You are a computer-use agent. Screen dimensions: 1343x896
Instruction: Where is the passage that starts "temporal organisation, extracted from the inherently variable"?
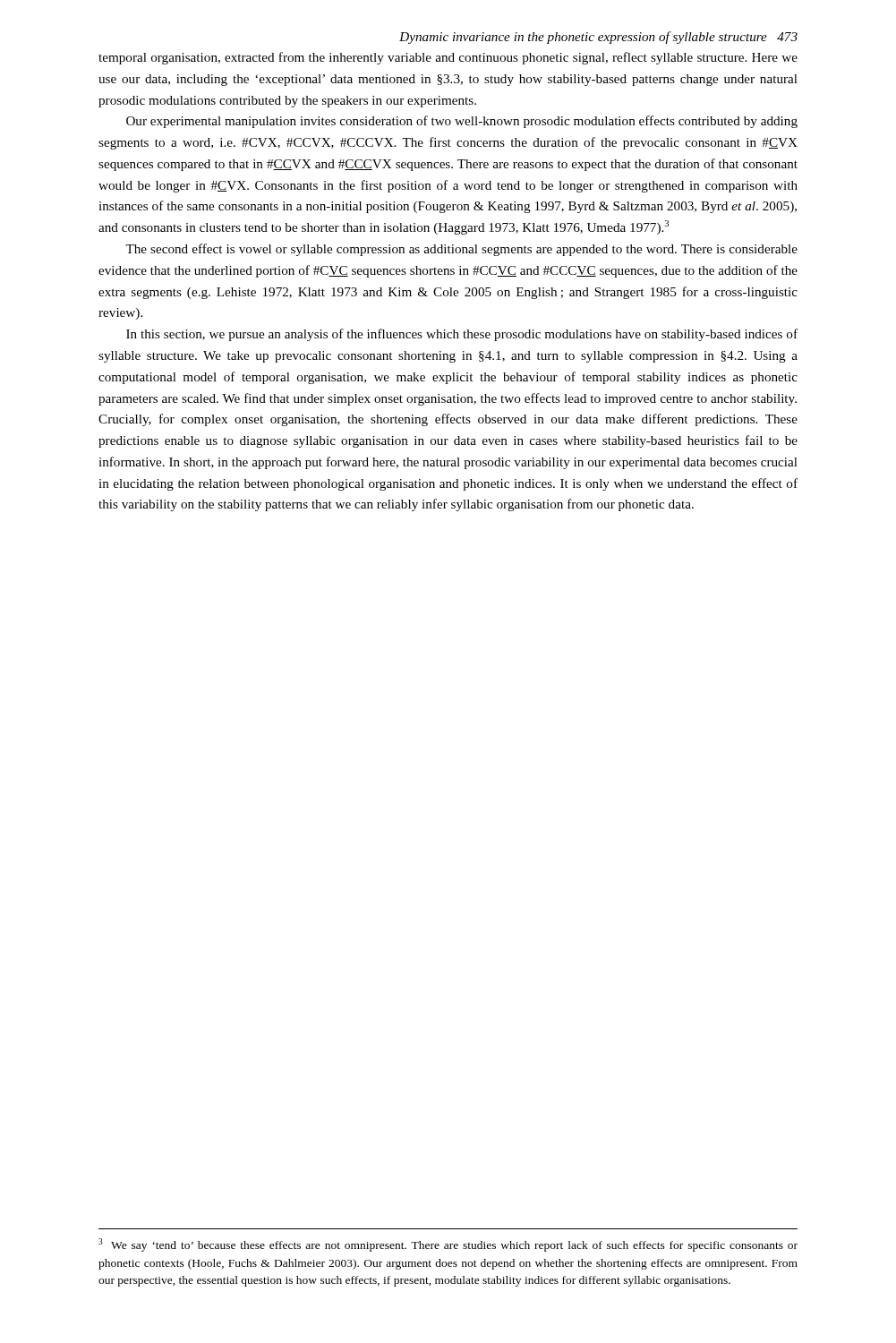pyautogui.click(x=448, y=281)
